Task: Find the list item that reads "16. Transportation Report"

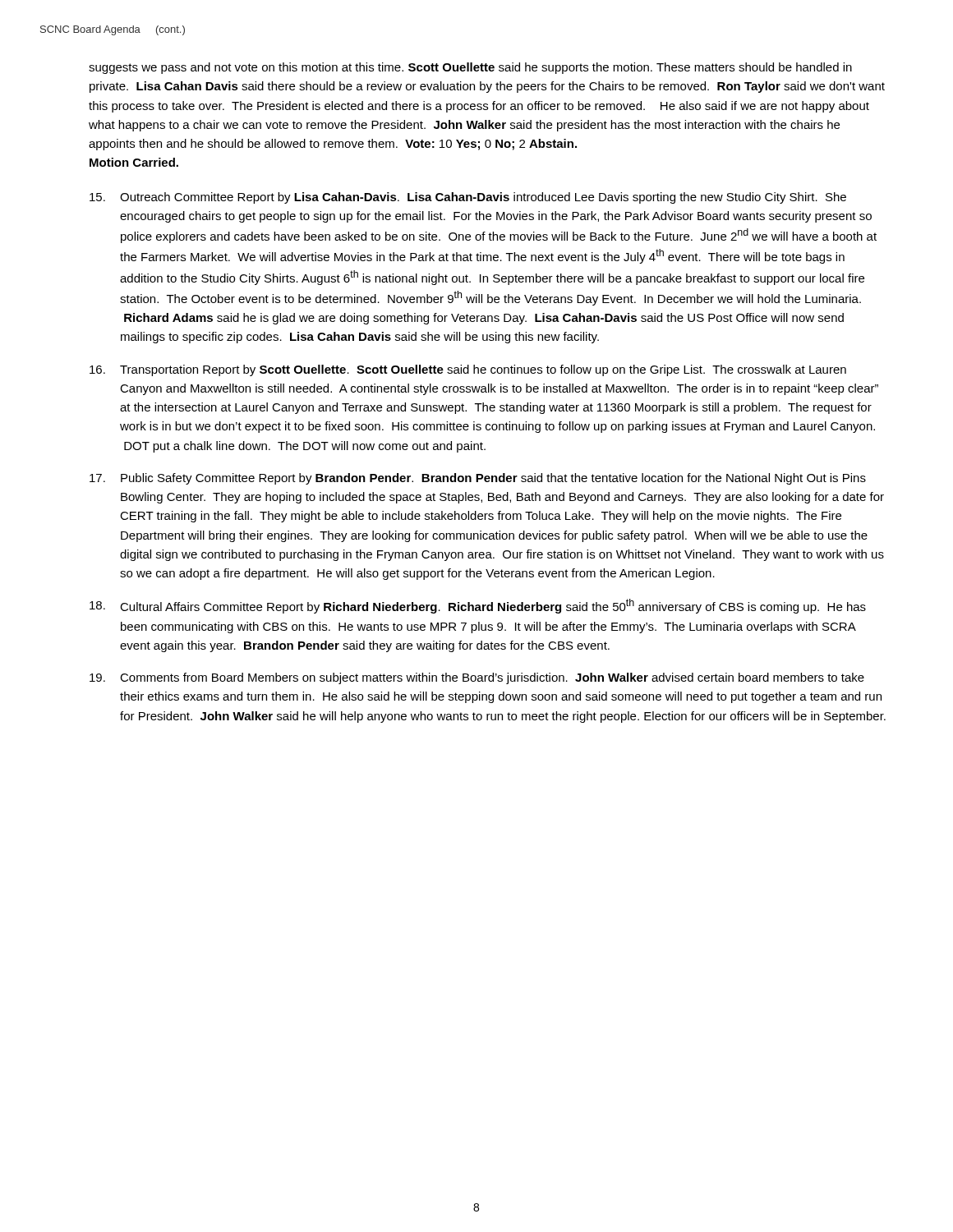Action: coord(488,407)
